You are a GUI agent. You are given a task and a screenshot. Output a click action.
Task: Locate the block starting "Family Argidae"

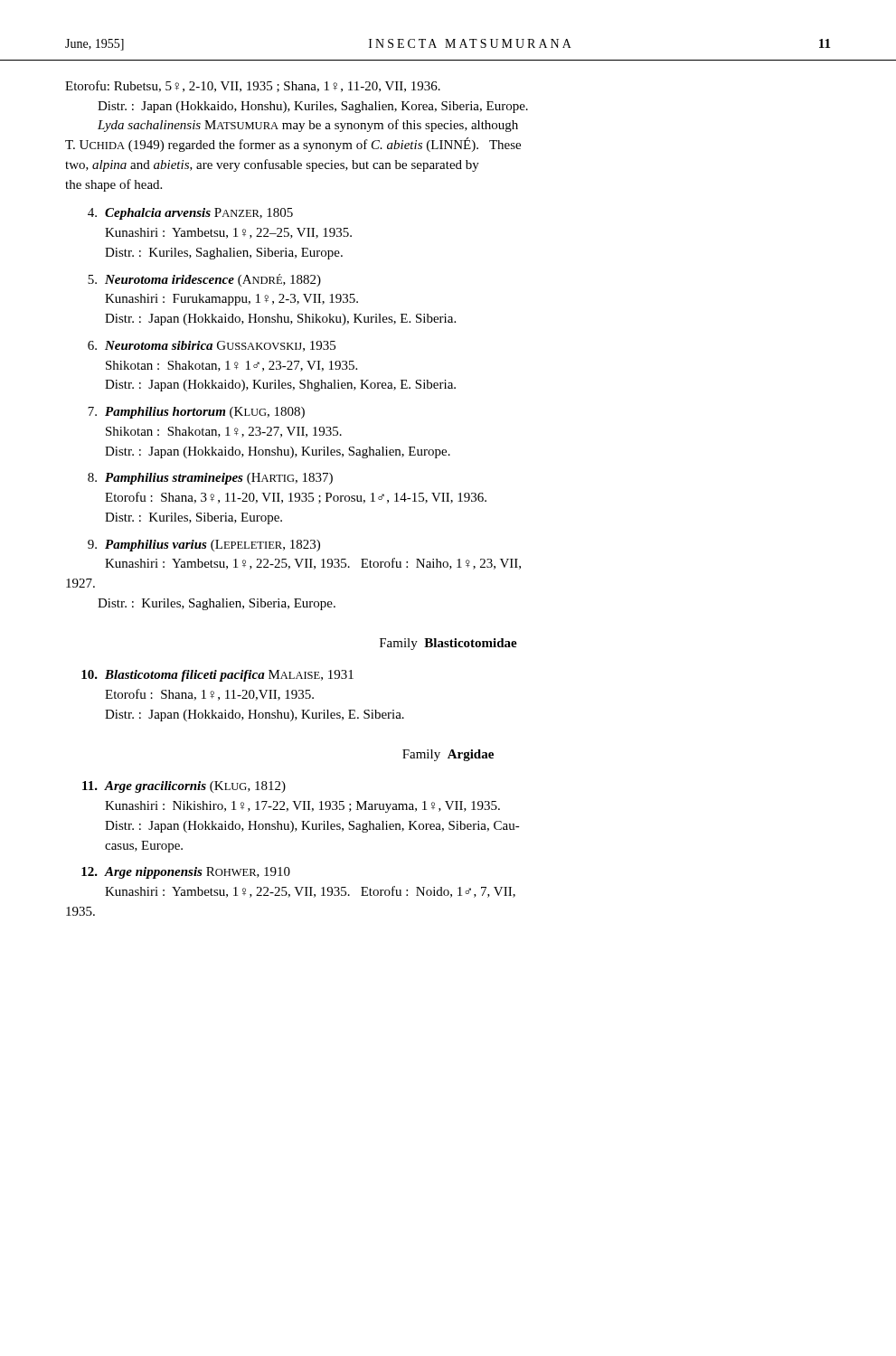pos(448,753)
